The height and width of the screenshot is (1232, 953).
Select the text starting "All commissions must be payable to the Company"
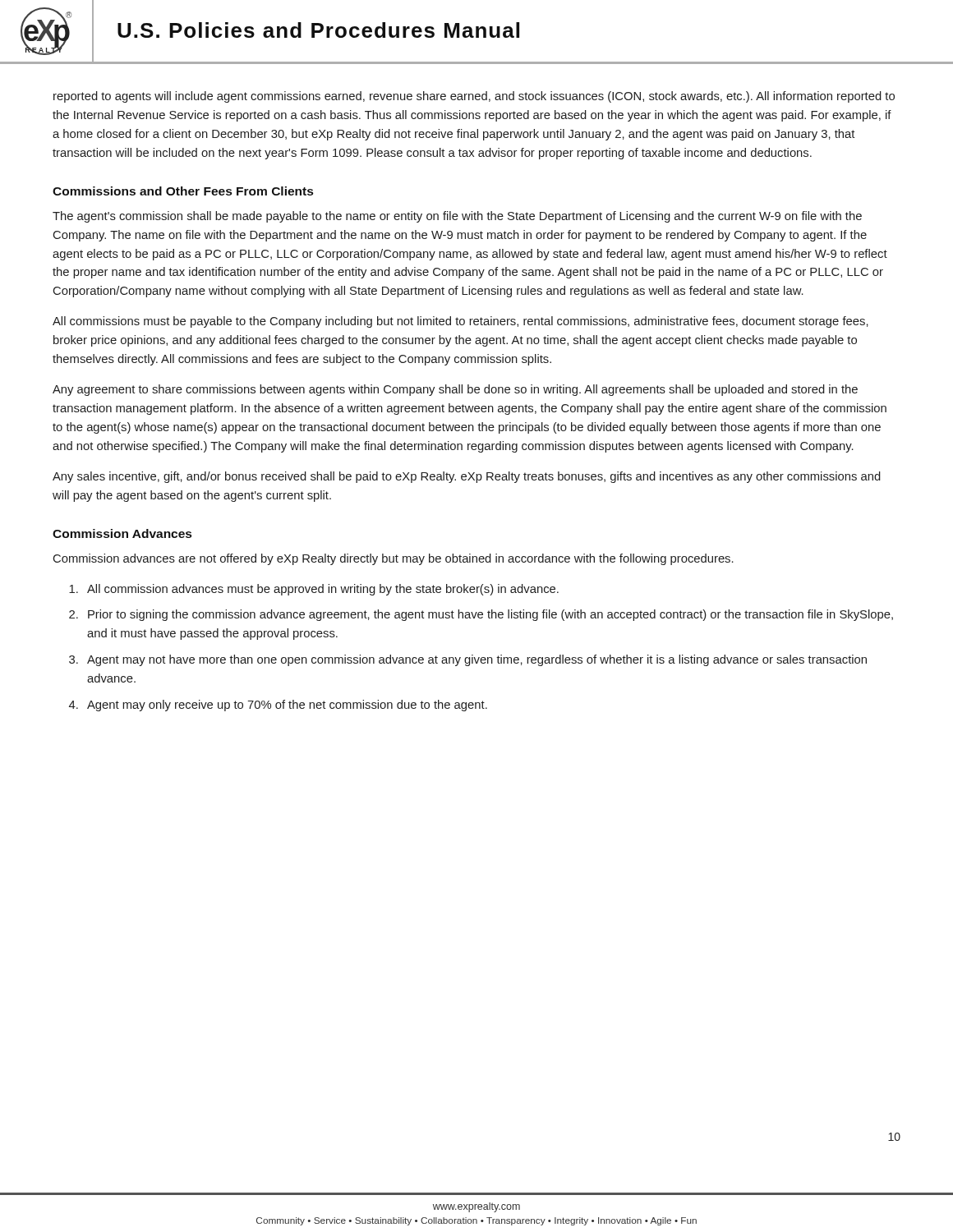tap(461, 340)
